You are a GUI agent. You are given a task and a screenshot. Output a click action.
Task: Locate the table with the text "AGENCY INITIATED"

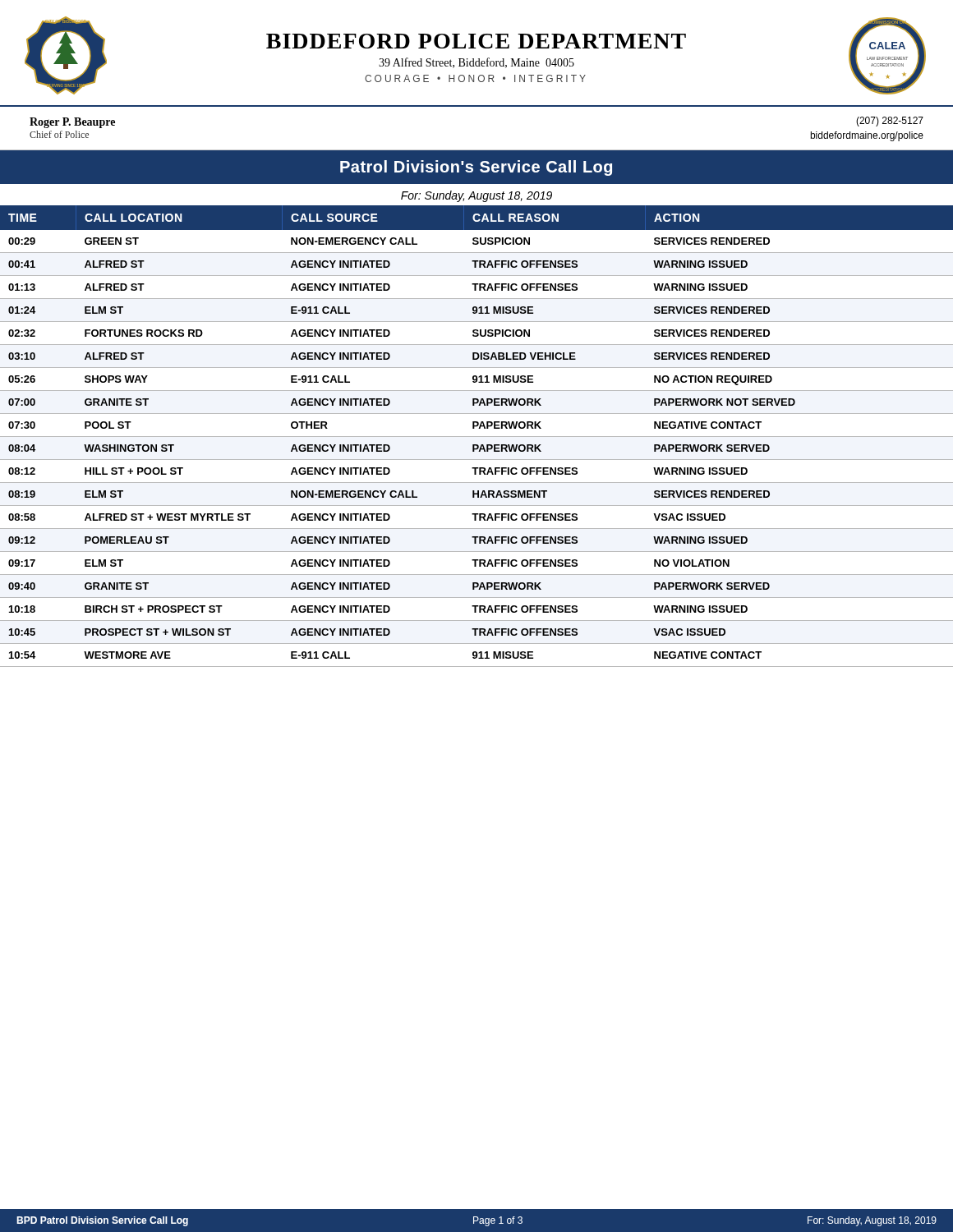476,436
